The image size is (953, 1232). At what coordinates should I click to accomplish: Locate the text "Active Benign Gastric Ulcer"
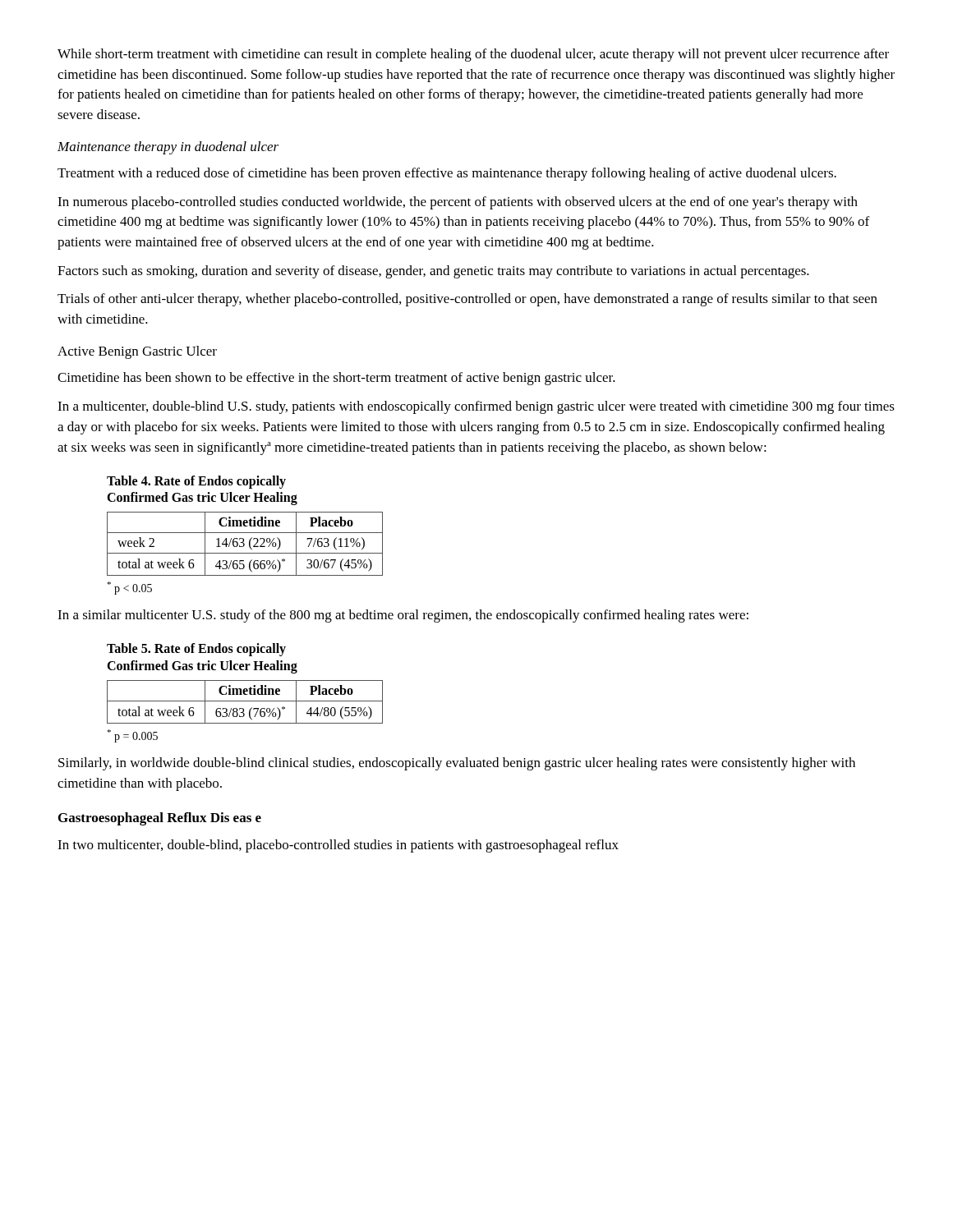pyautogui.click(x=137, y=352)
